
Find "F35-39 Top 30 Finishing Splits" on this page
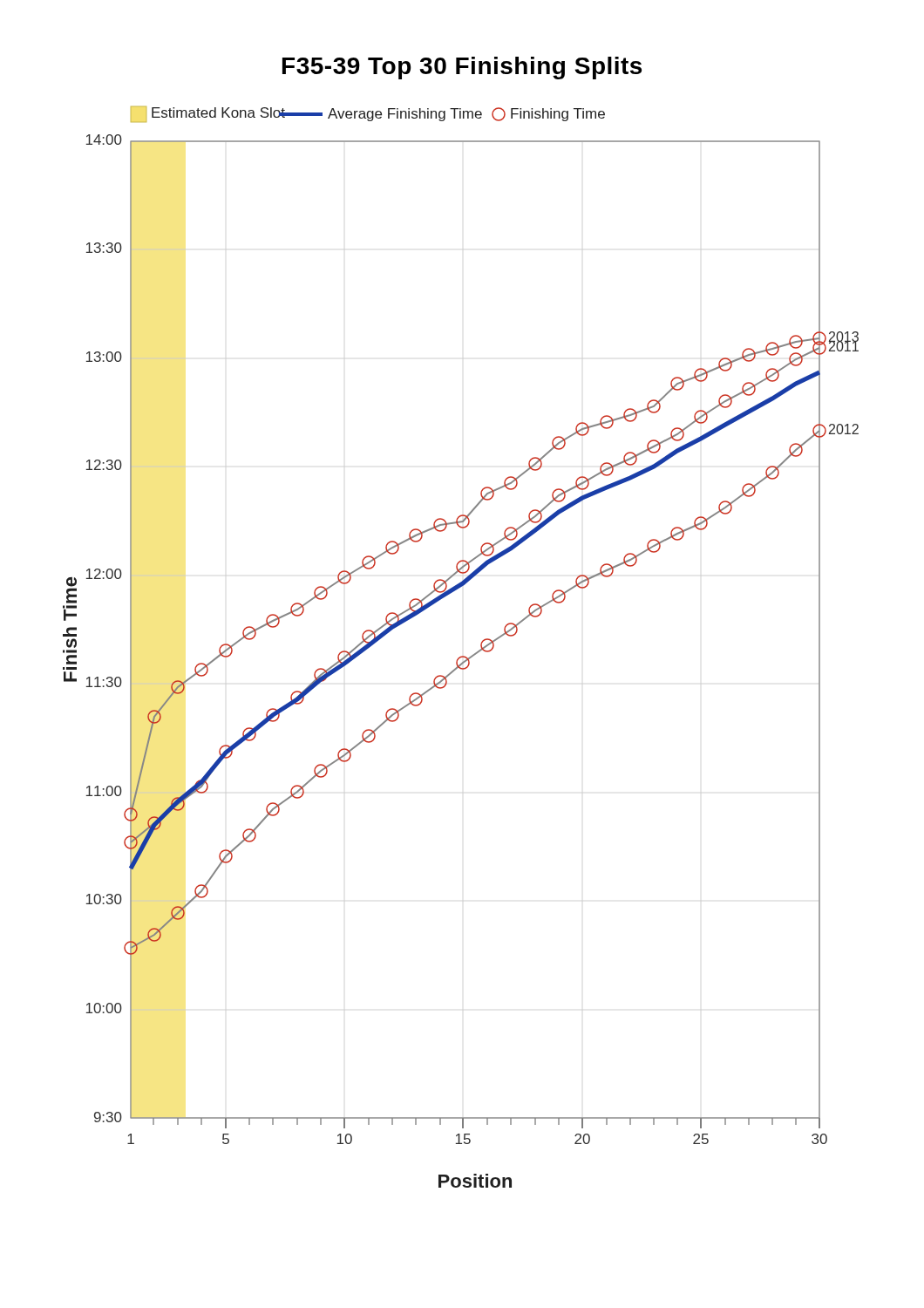[462, 66]
